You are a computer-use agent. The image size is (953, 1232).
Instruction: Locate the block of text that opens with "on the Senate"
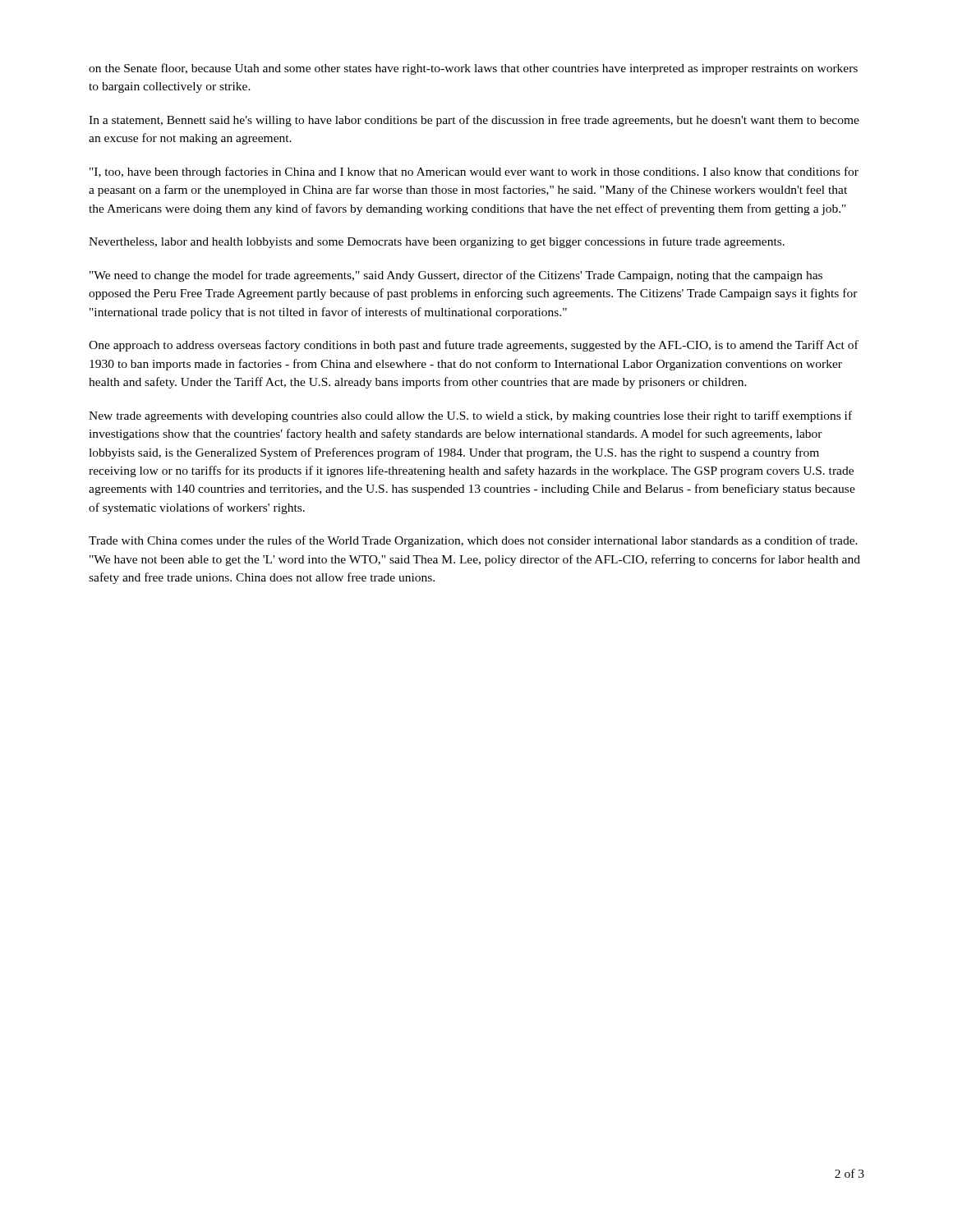[473, 77]
